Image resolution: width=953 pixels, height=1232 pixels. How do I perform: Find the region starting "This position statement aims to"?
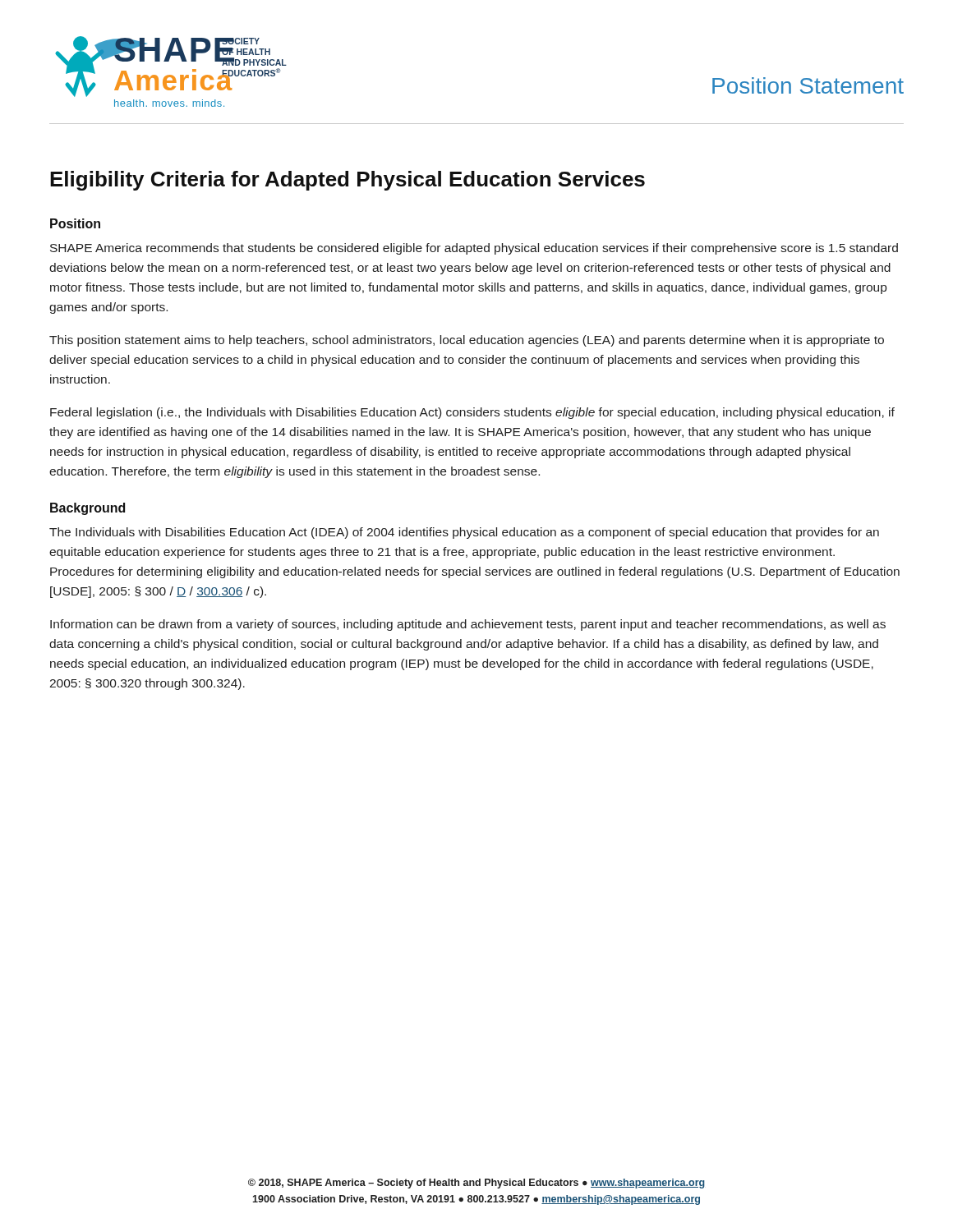467,359
